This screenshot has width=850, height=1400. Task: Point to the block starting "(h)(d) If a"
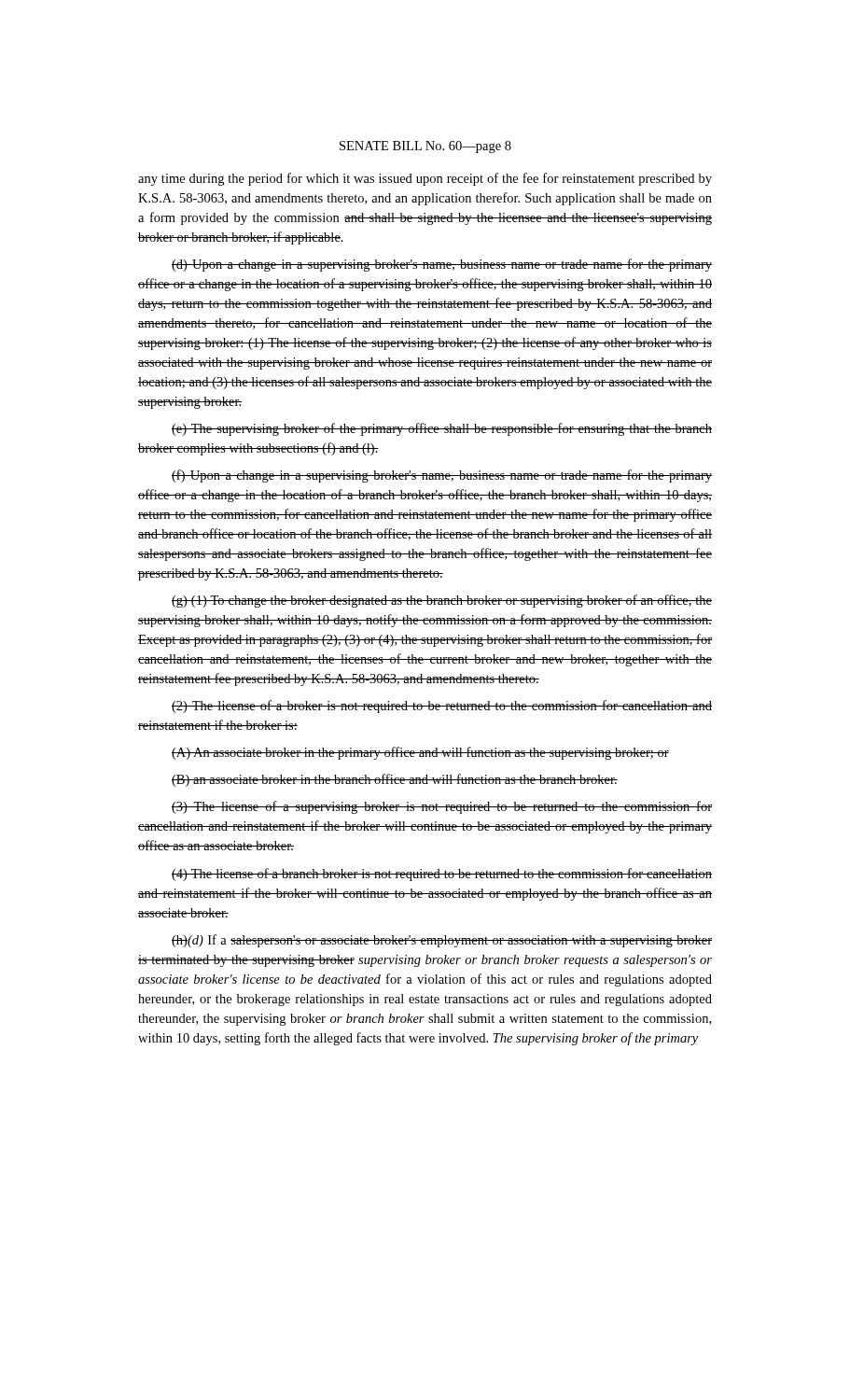pos(425,989)
